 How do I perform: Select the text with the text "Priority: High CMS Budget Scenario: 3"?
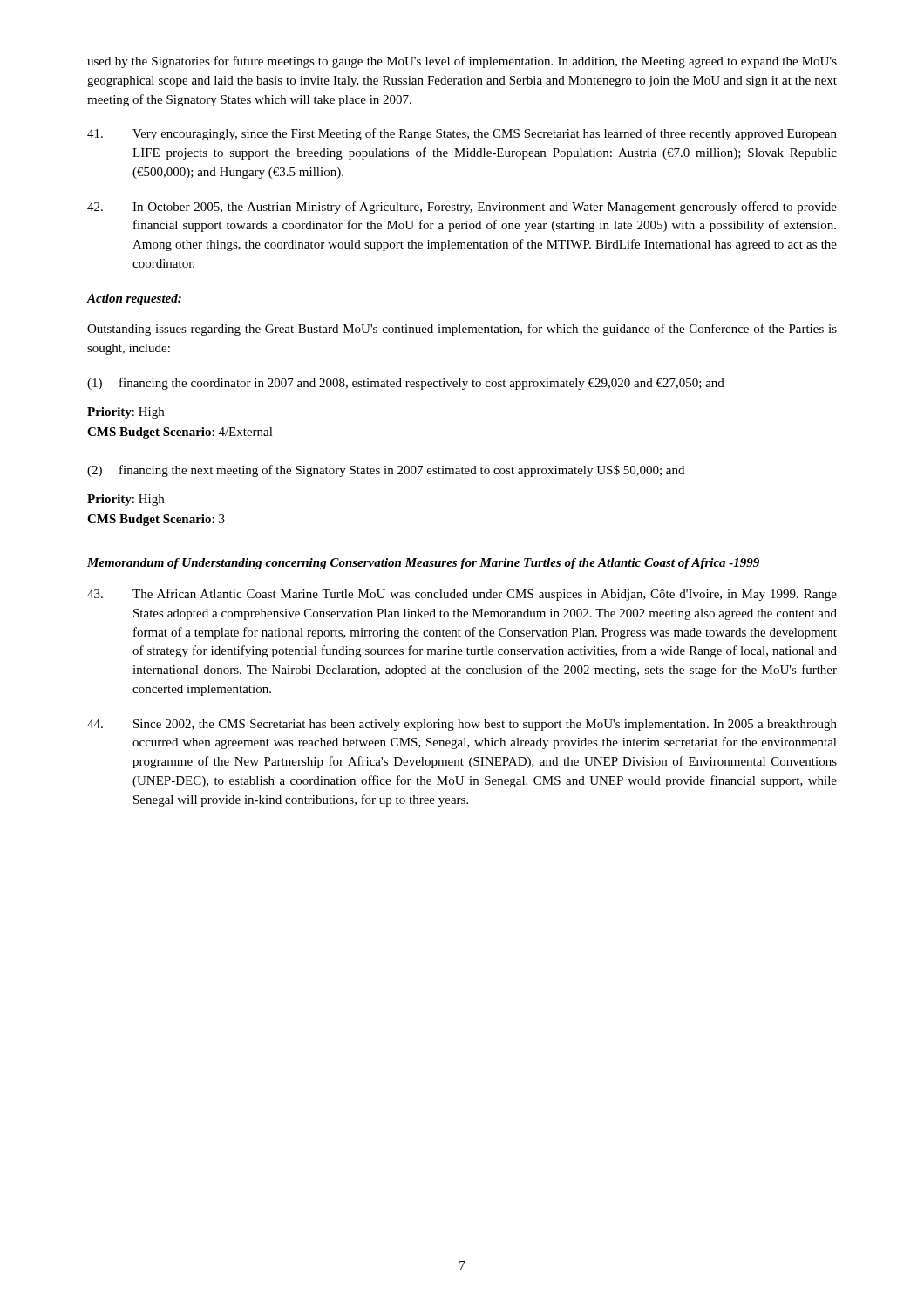click(x=156, y=509)
